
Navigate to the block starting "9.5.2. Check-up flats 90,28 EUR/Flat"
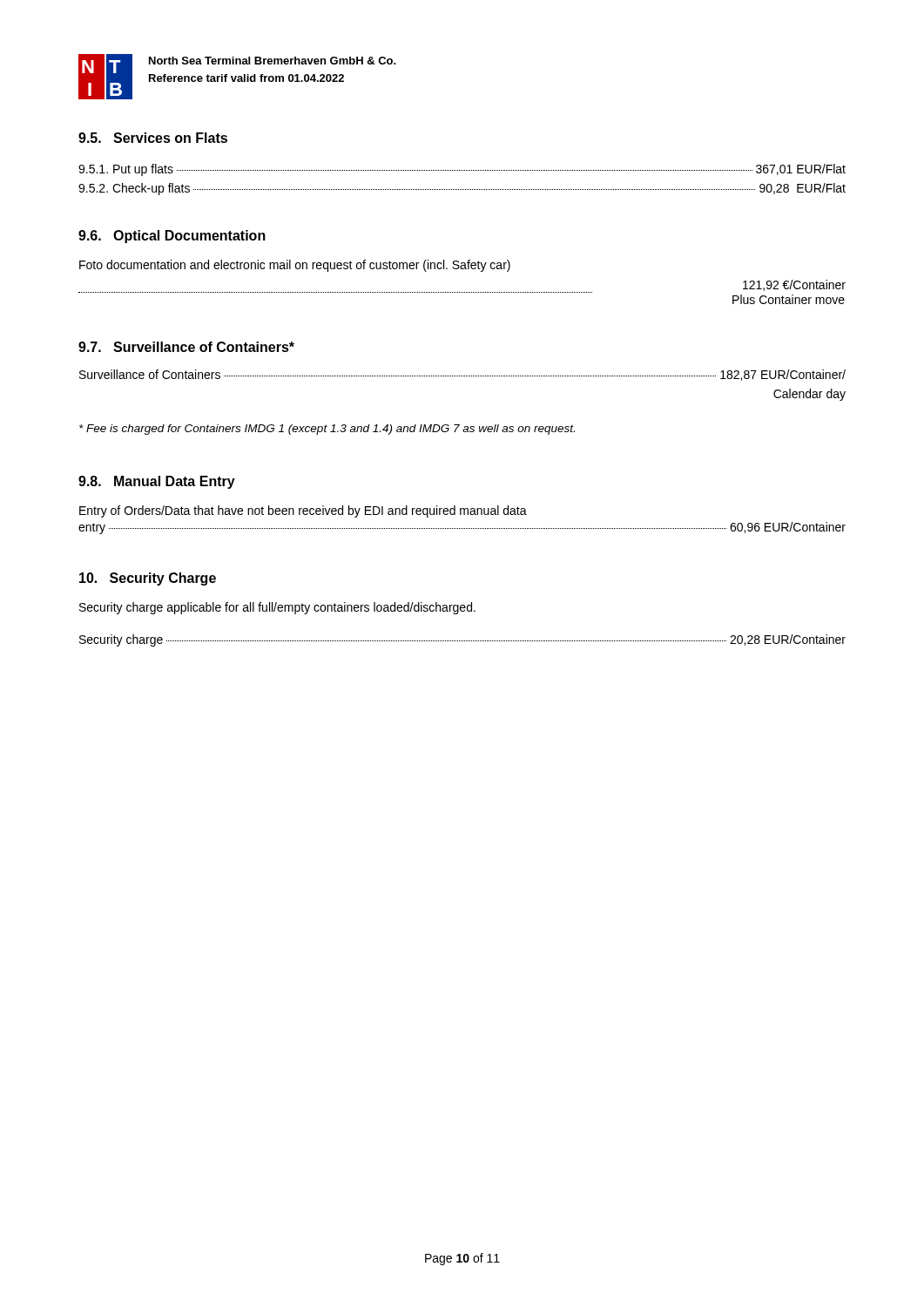[x=462, y=188]
